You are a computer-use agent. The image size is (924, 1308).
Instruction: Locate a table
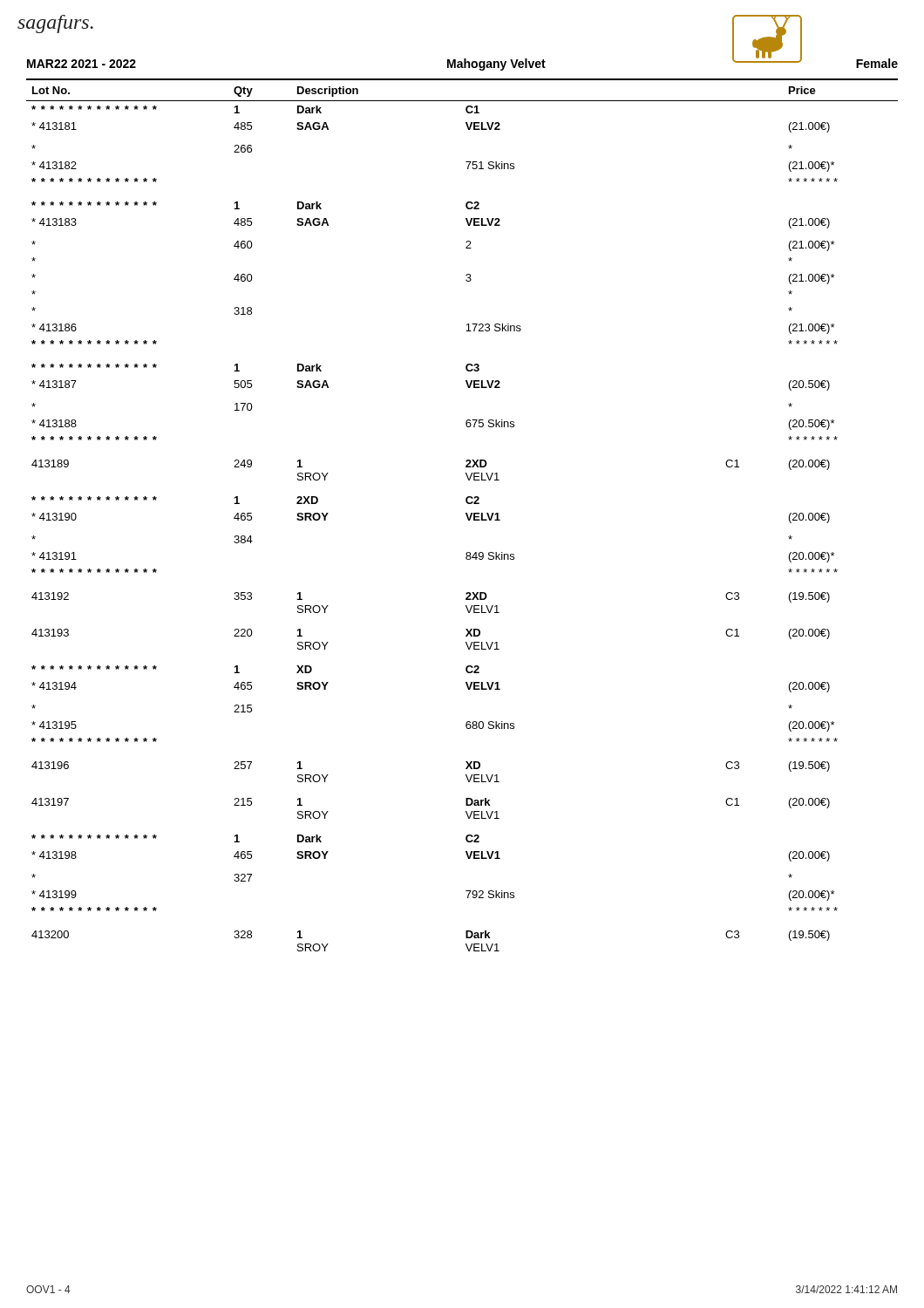[x=462, y=517]
